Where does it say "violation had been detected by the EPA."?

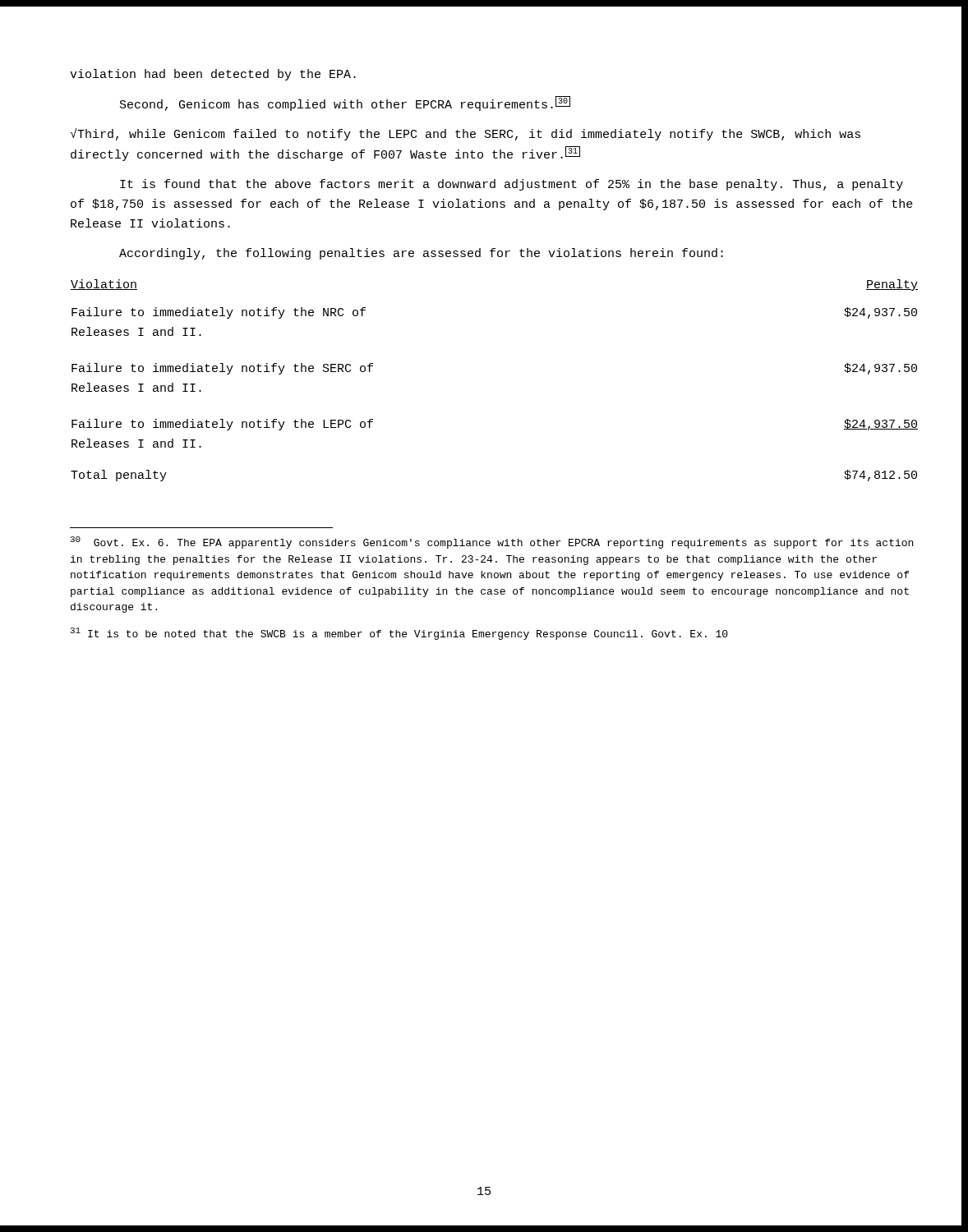[x=214, y=75]
